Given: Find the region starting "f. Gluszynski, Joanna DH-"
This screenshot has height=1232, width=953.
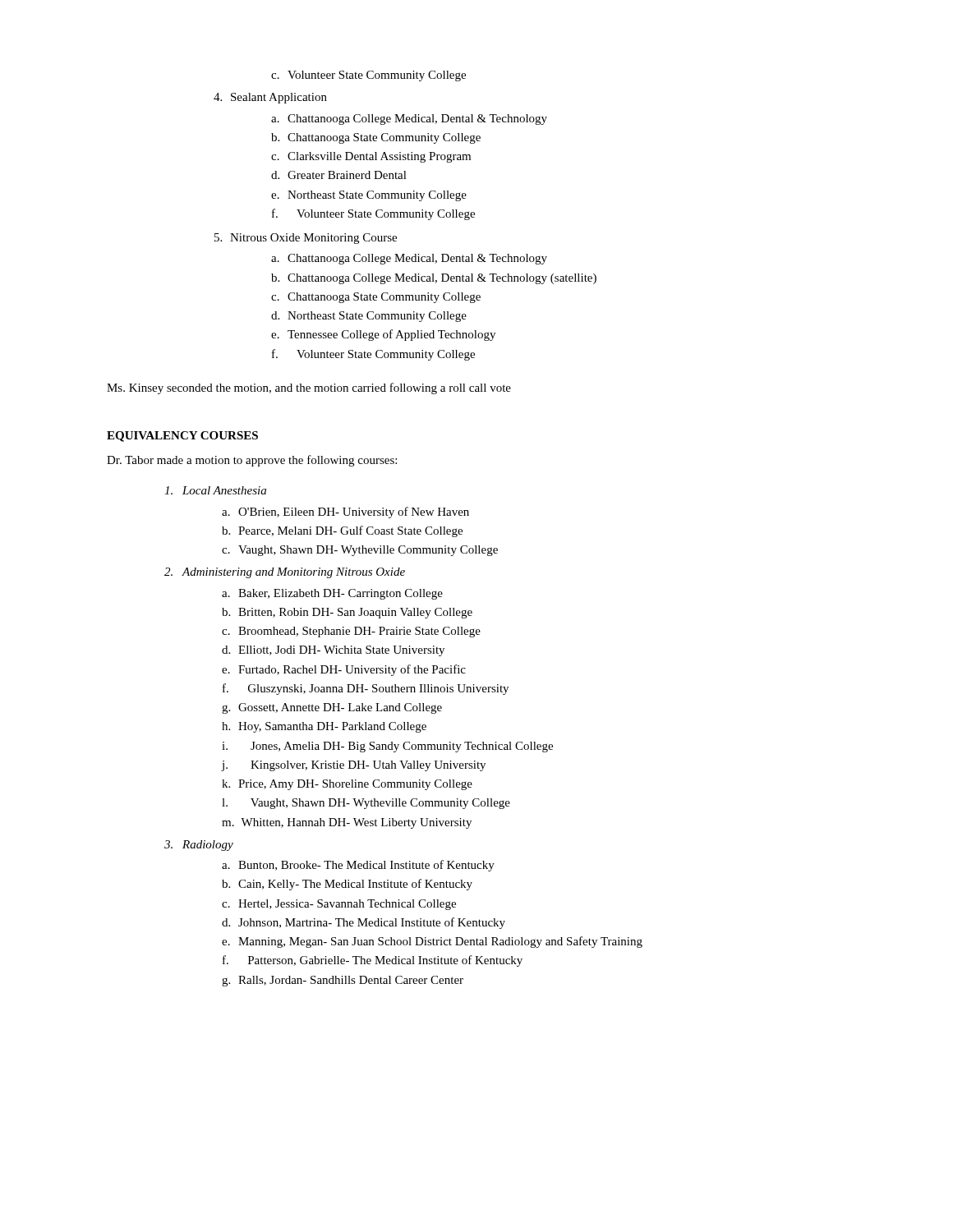Looking at the screenshot, I should pyautogui.click(x=365, y=689).
